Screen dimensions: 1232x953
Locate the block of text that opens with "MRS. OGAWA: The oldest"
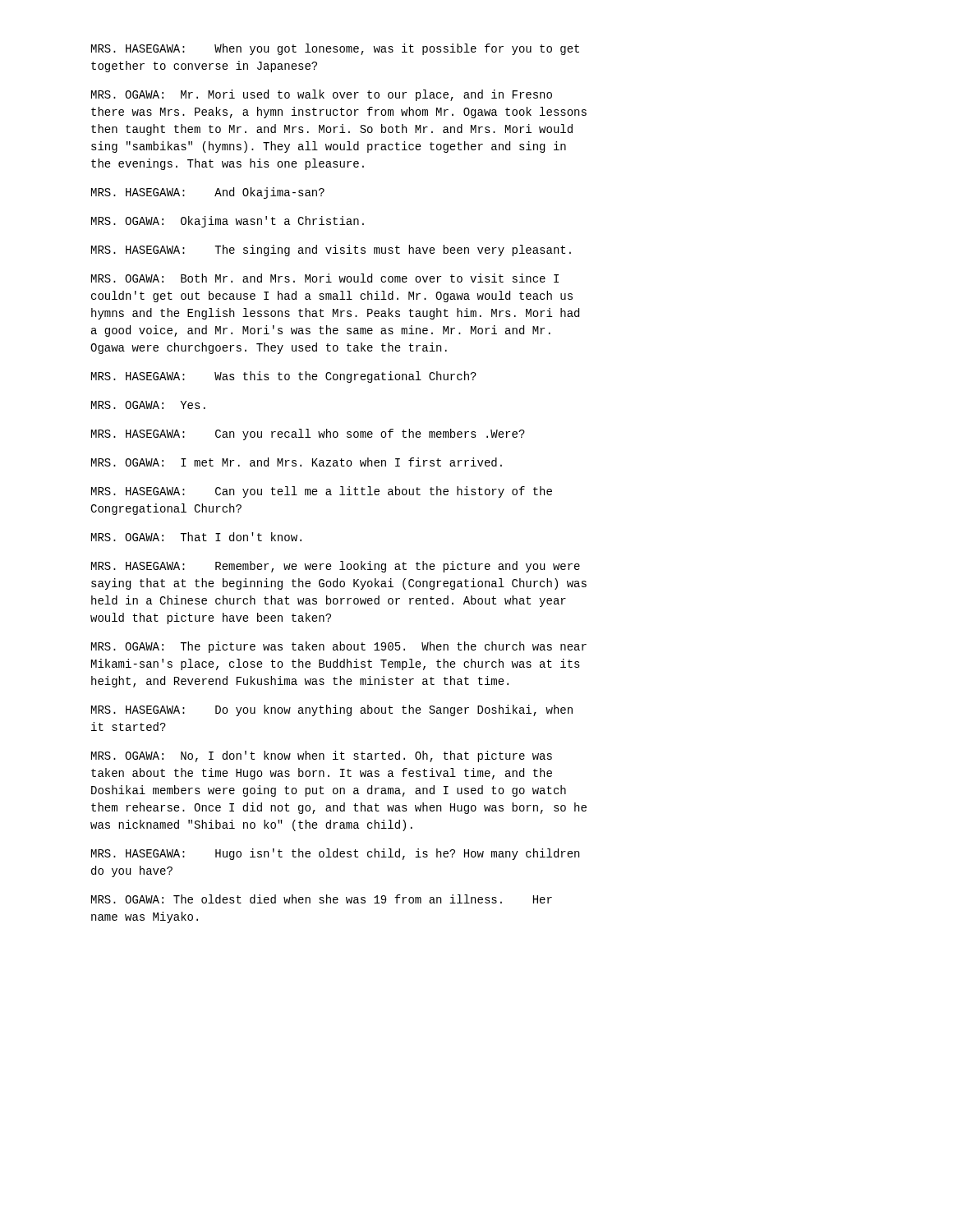322,909
